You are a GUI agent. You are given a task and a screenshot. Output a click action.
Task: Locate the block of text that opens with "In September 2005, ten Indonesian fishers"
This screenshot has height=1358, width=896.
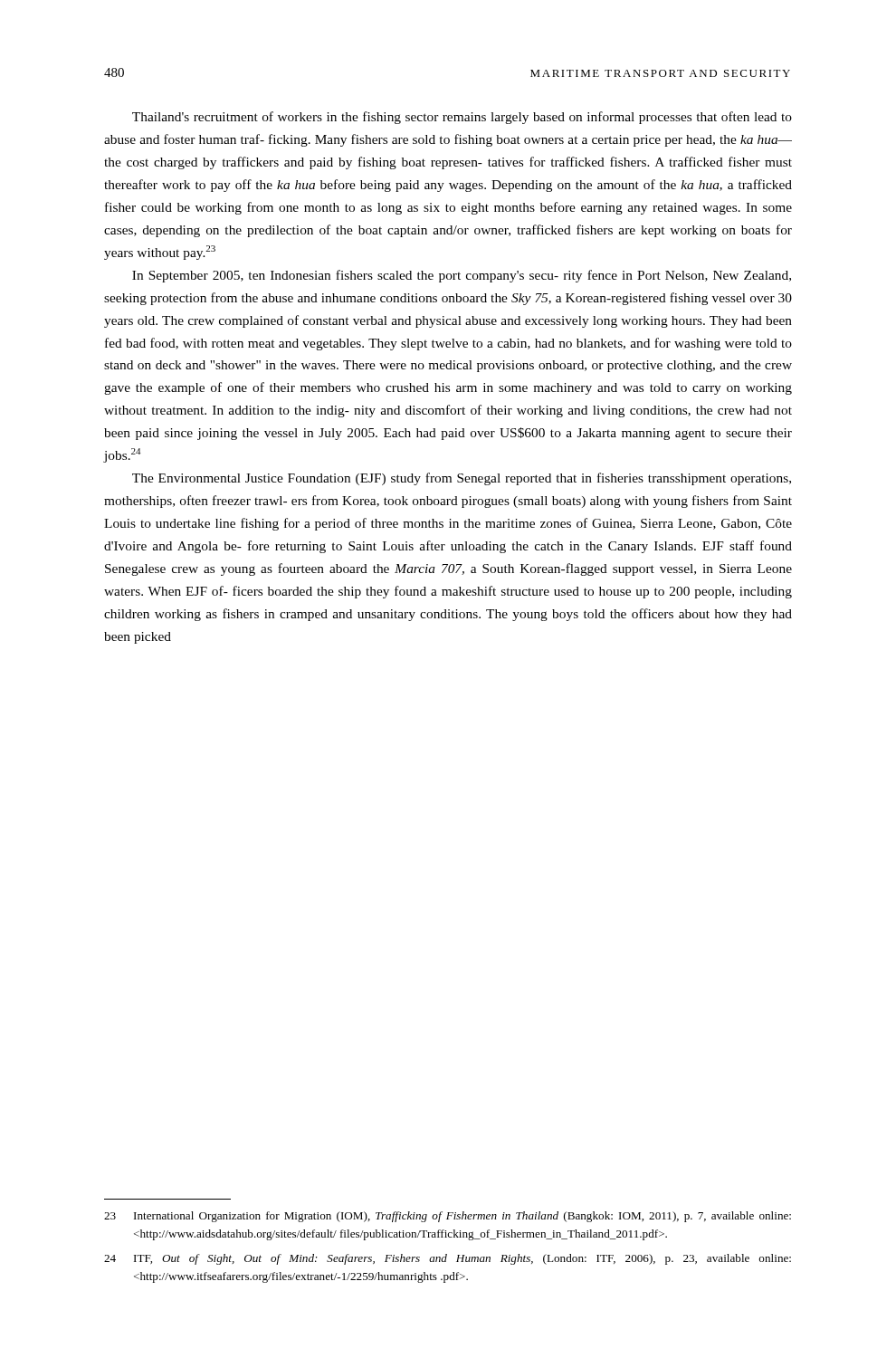pos(448,366)
